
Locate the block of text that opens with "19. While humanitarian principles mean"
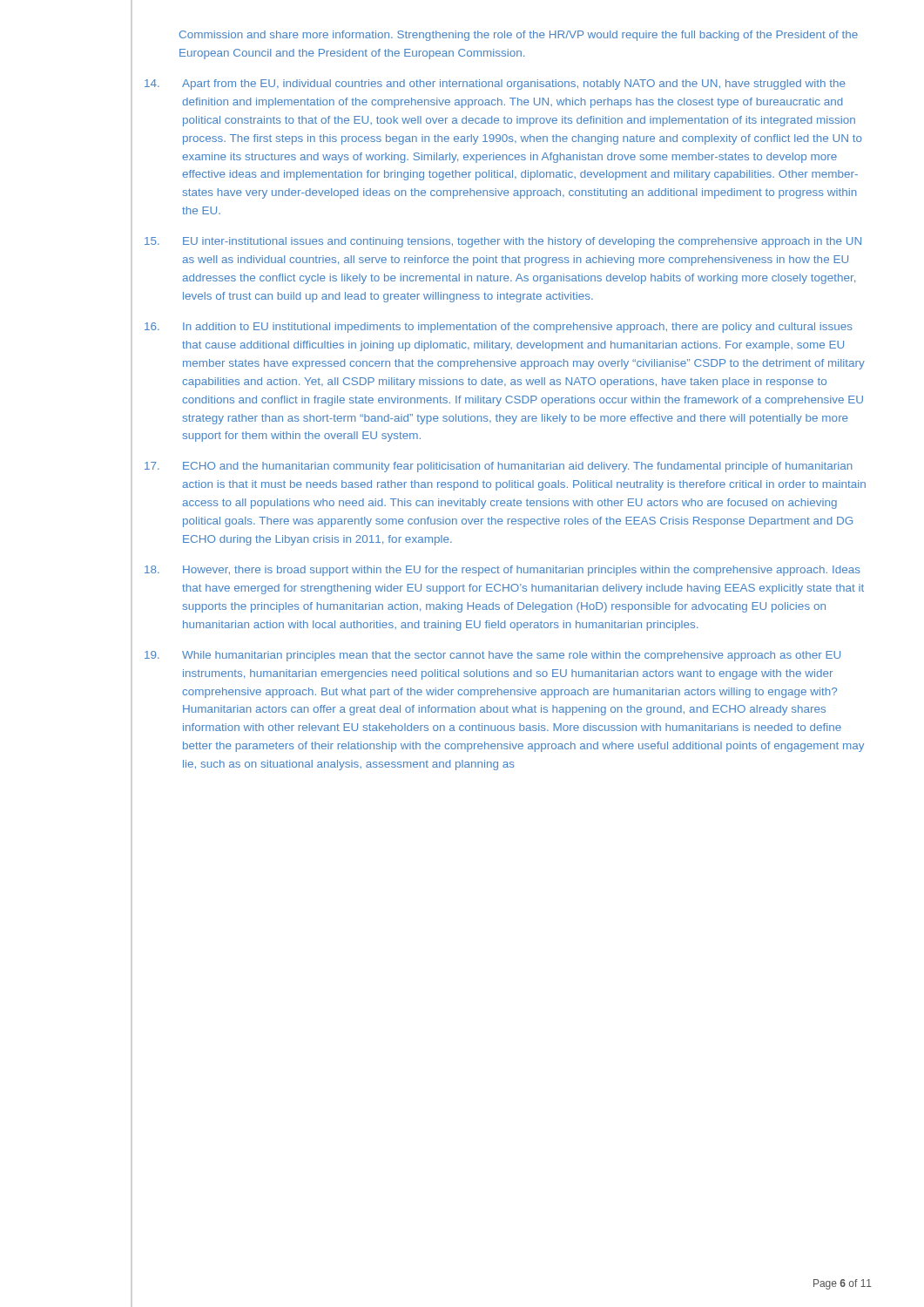[508, 710]
